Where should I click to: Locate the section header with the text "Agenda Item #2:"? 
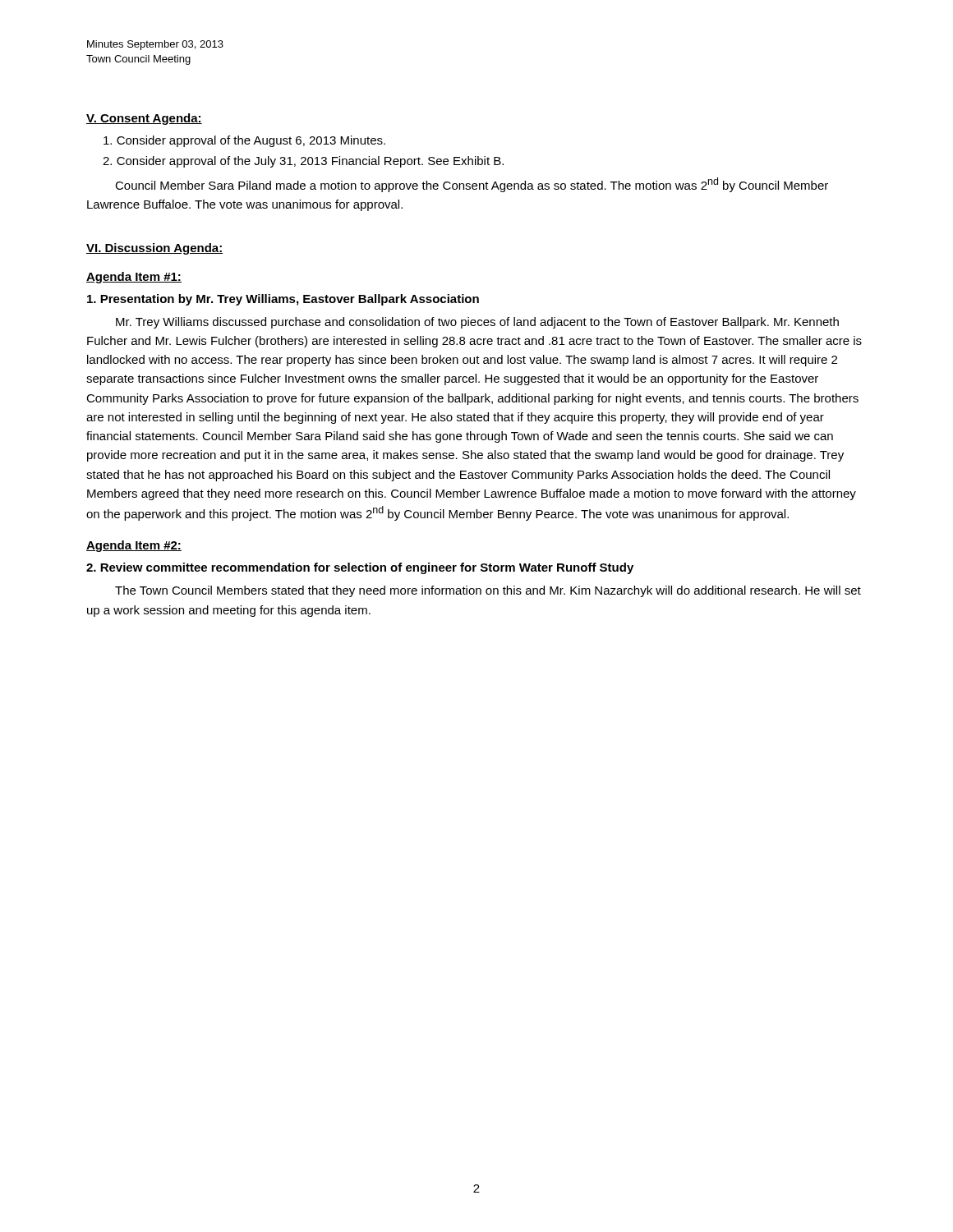coord(134,545)
